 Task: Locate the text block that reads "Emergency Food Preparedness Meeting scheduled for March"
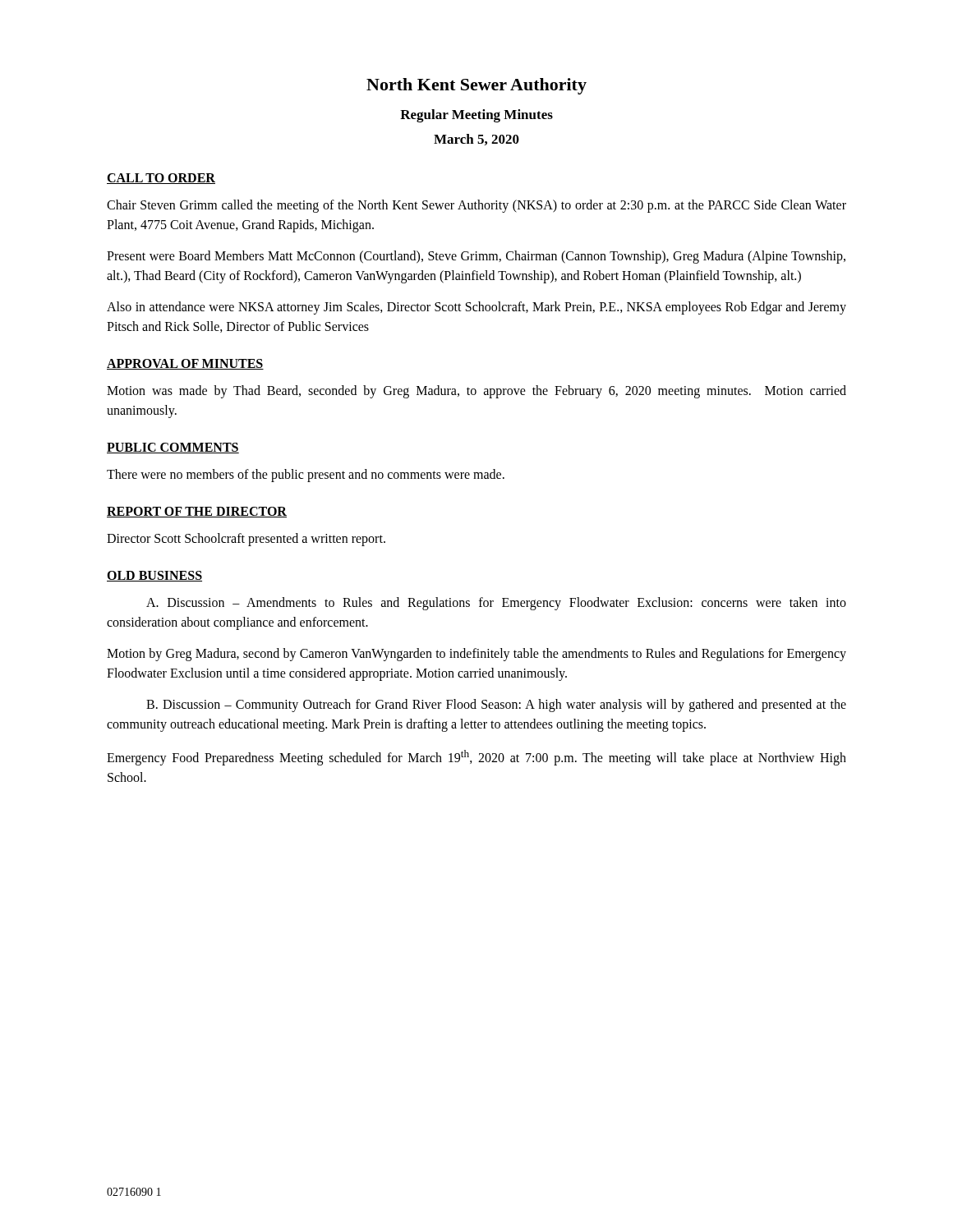click(476, 766)
